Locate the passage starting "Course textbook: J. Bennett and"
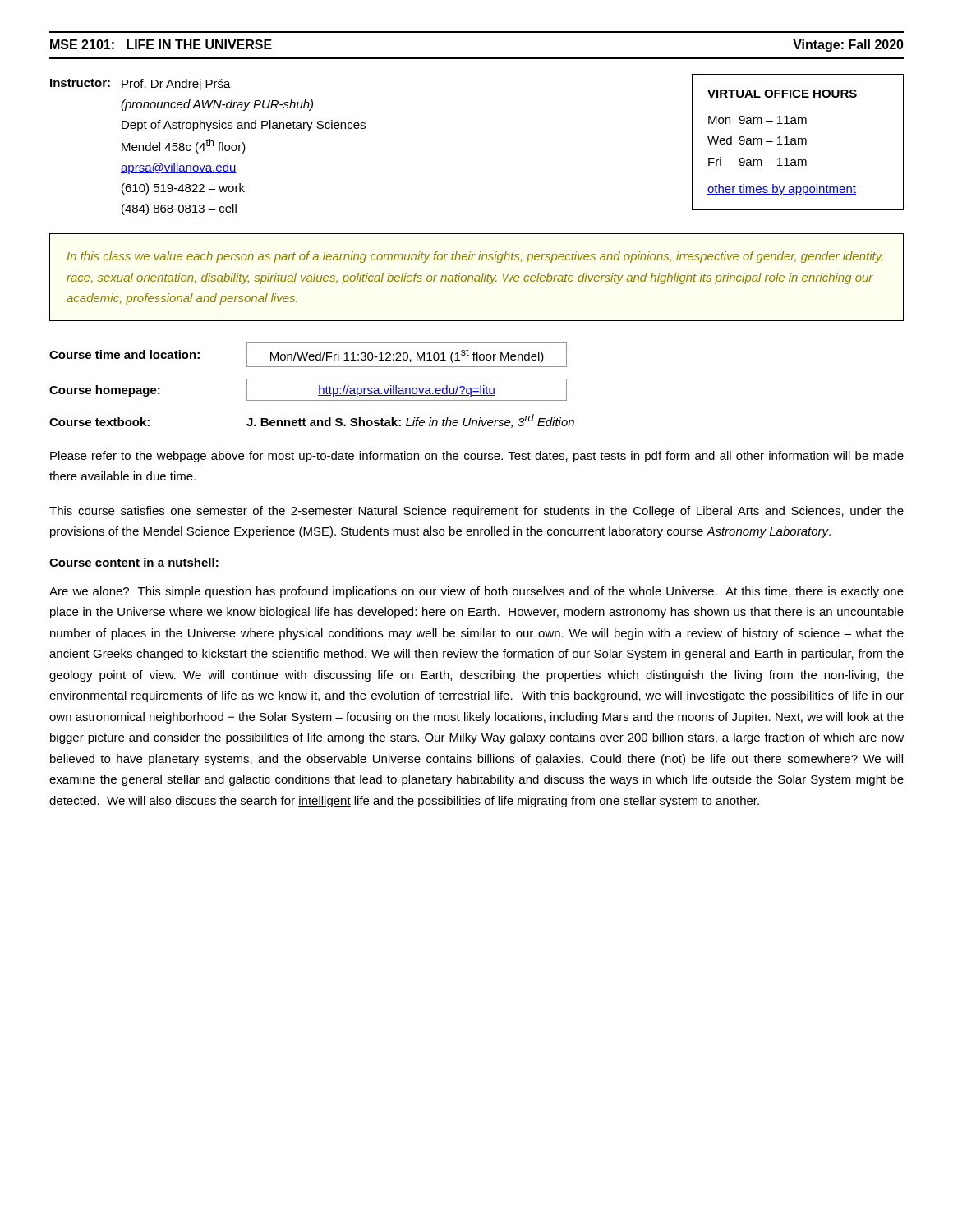Image resolution: width=953 pixels, height=1232 pixels. point(312,420)
